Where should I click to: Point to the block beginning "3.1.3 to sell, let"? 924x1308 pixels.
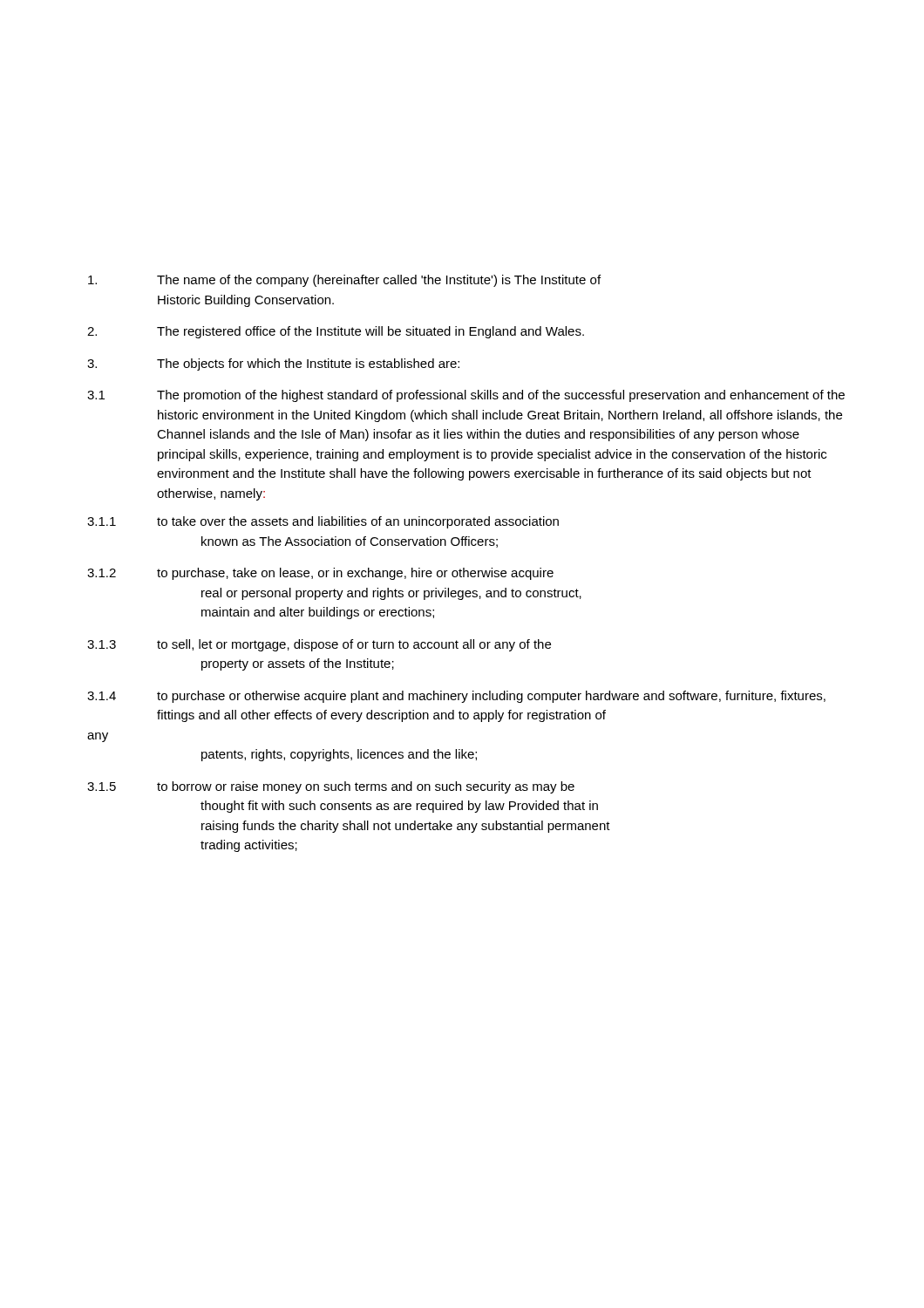(466, 654)
